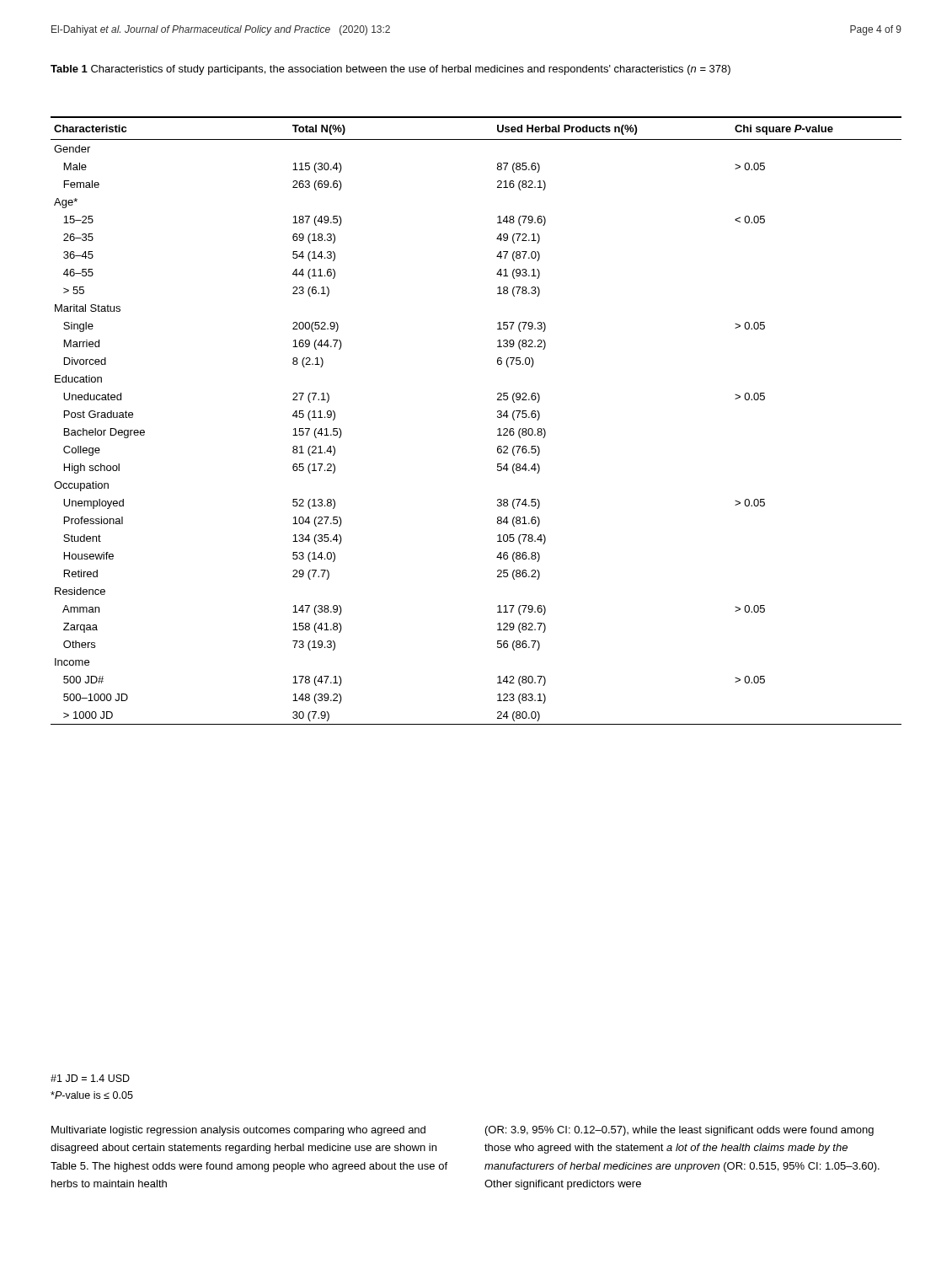This screenshot has width=952, height=1264.
Task: Click on the text block starting "(OR: 3.9, 95%"
Action: pos(682,1157)
